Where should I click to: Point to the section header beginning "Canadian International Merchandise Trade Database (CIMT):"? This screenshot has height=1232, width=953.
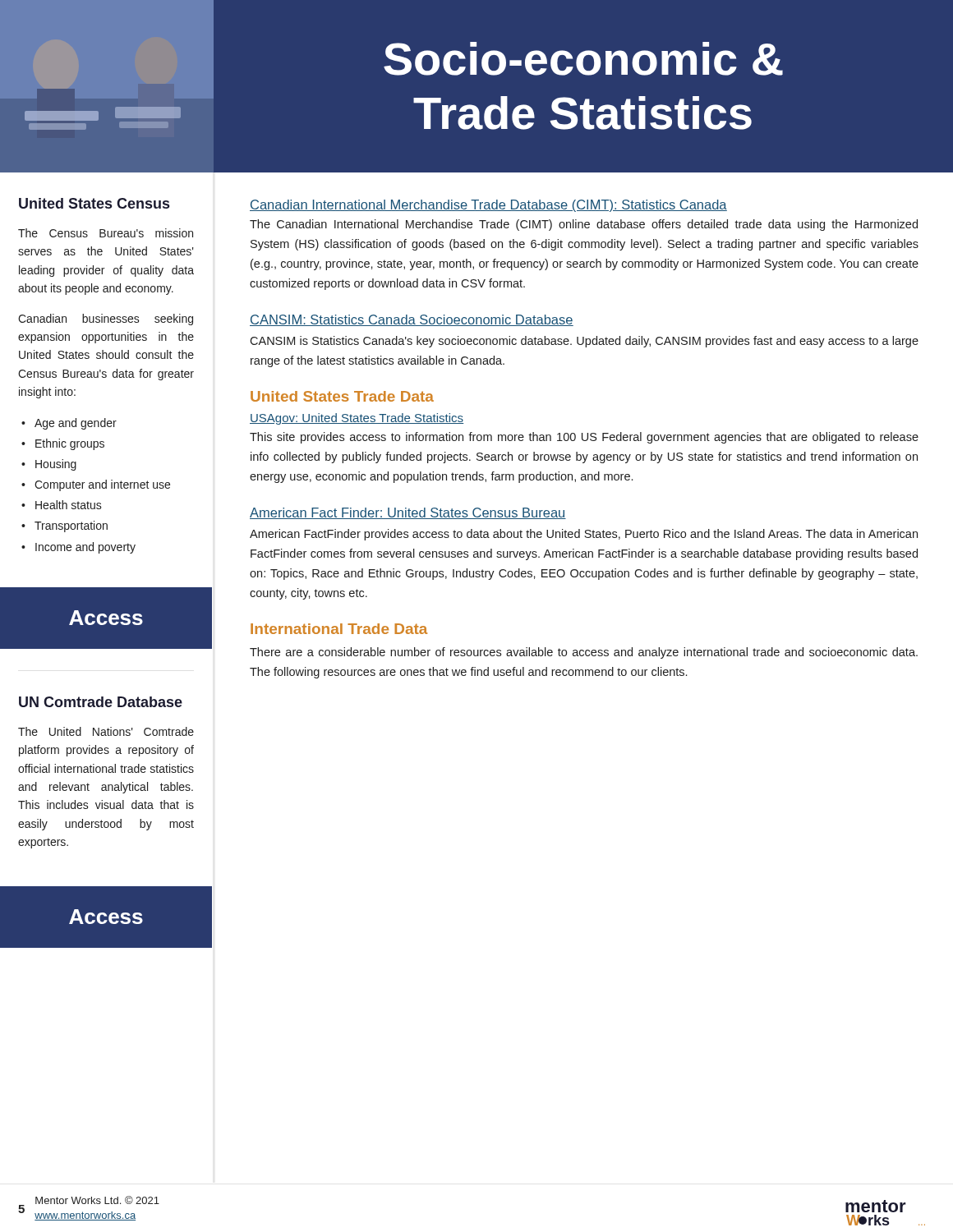(x=488, y=205)
